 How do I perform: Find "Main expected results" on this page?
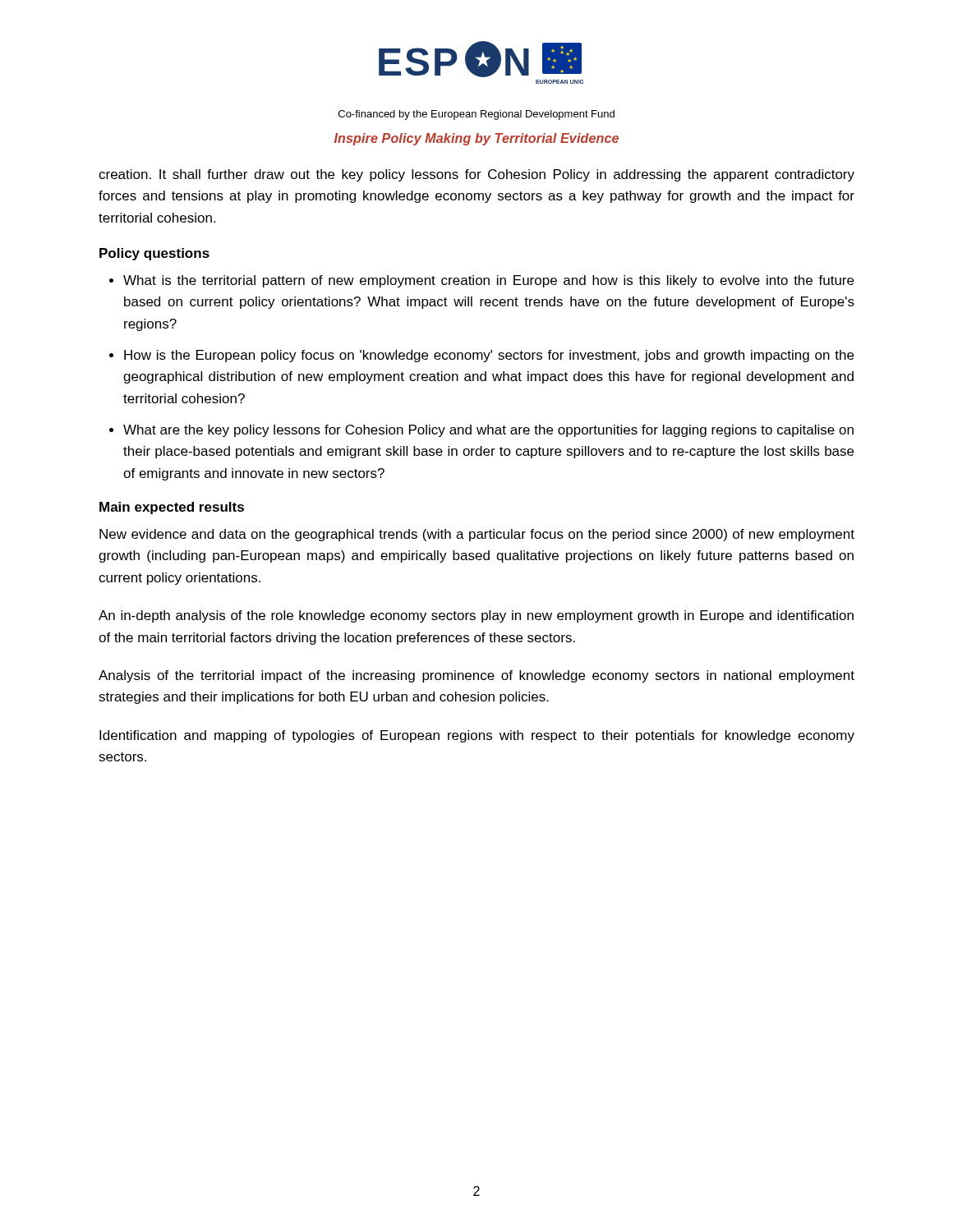[172, 507]
